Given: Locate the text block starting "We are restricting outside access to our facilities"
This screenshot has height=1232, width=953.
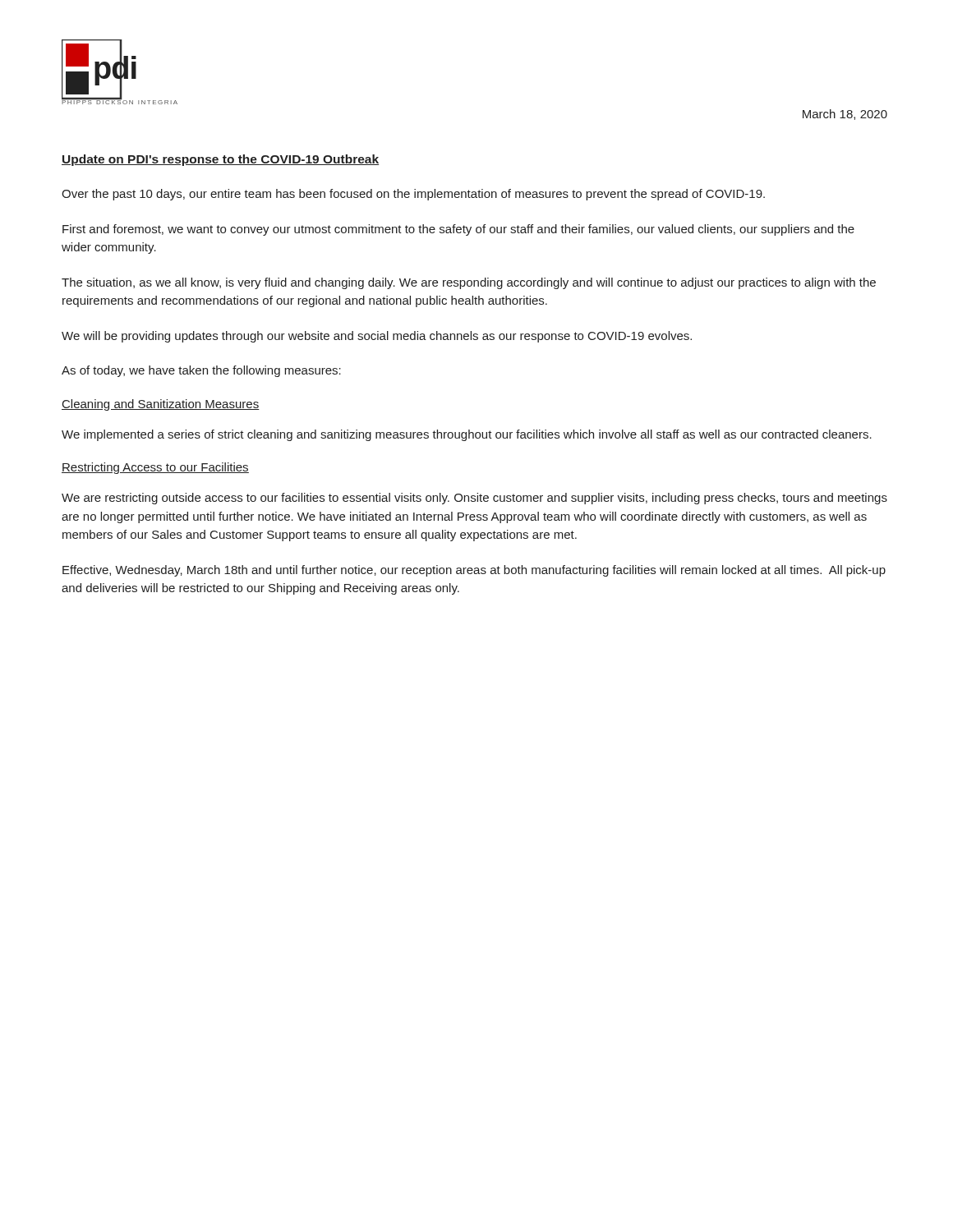Looking at the screenshot, I should click(474, 516).
